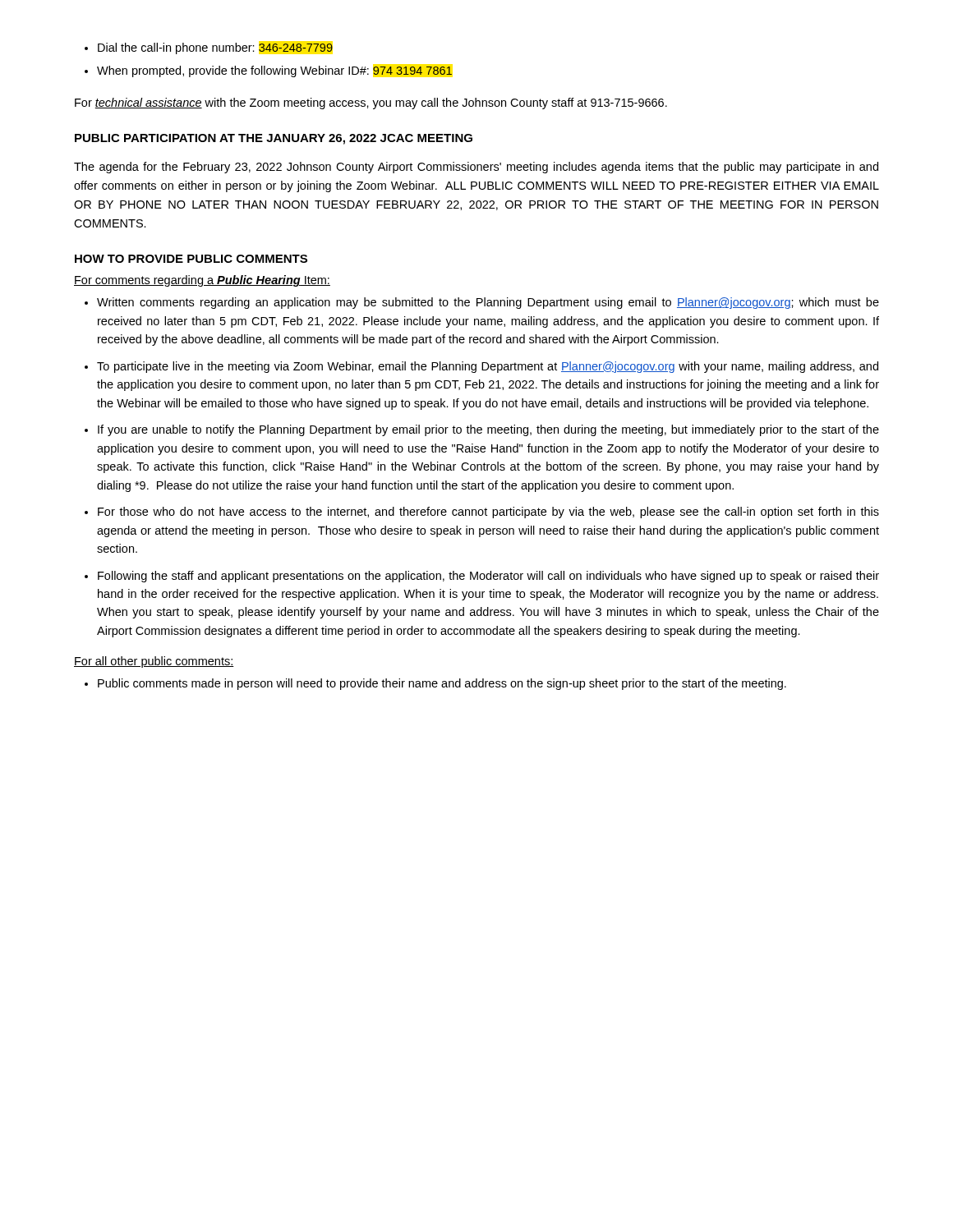Select the section header containing "HOW TO PROVIDE"
This screenshot has height=1232, width=953.
click(x=191, y=259)
